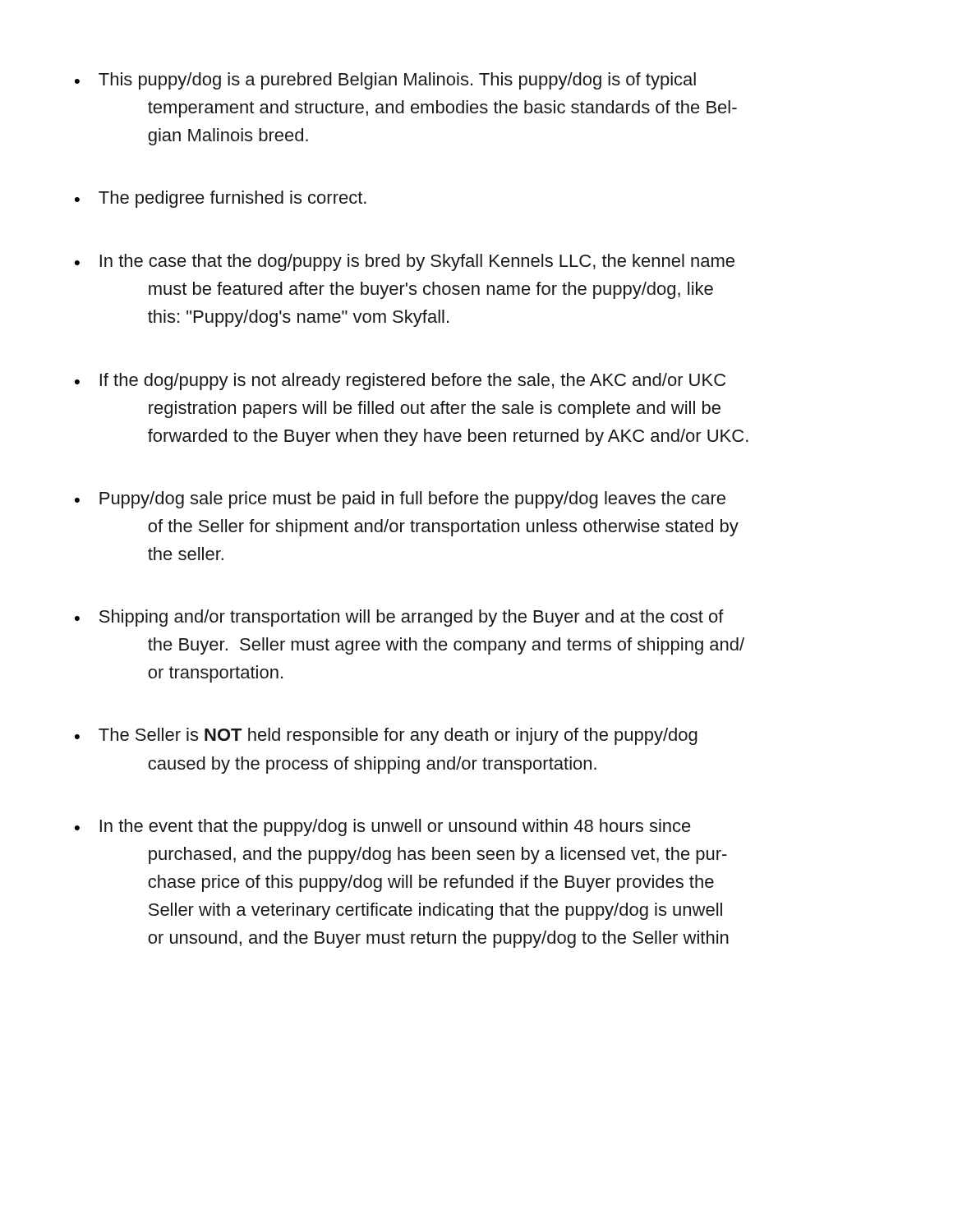Point to the passage starting "• If the dog/puppy is not"
This screenshot has height=1232, width=953.
pyautogui.click(x=412, y=408)
